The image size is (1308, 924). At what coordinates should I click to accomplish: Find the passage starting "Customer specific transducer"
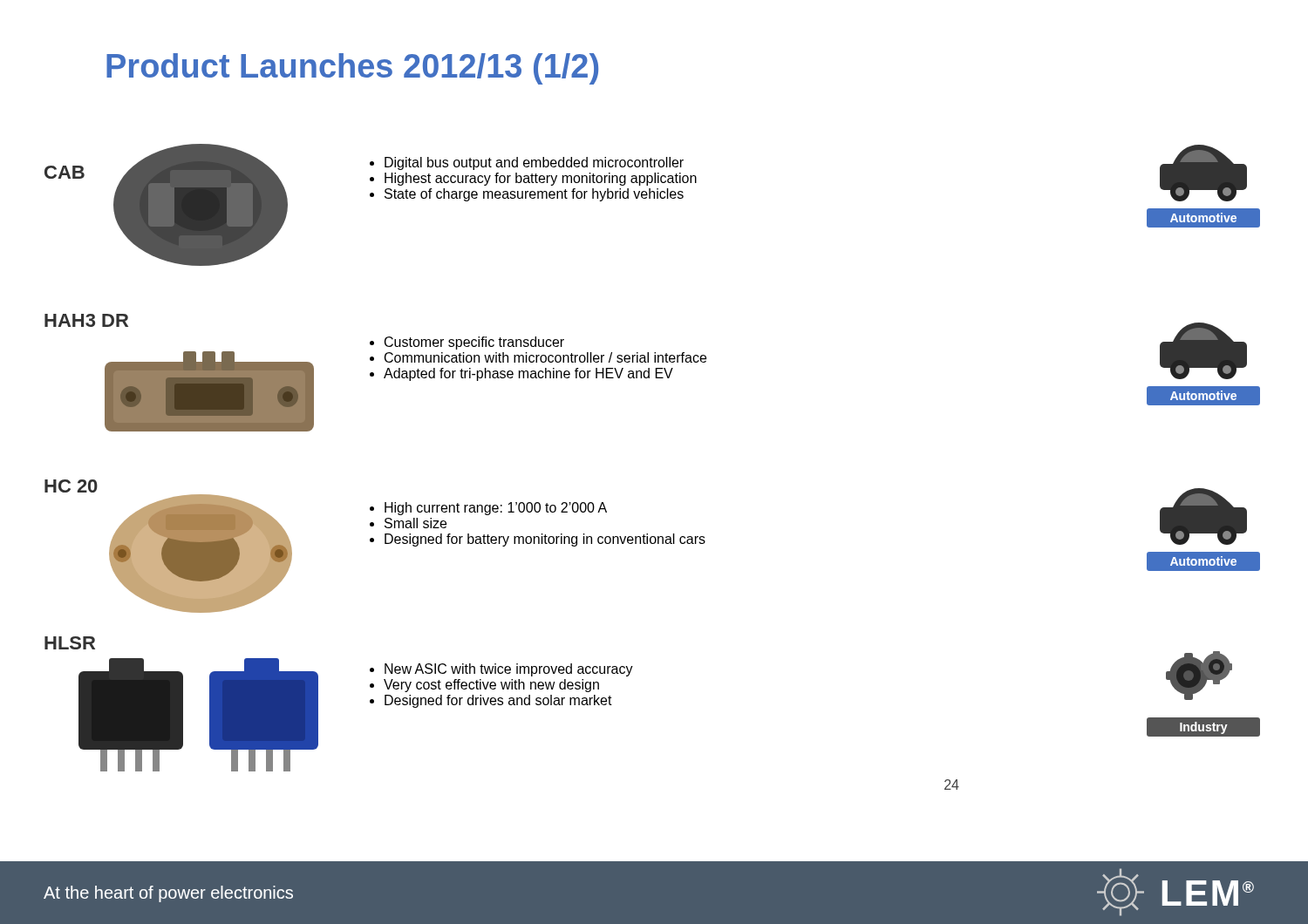pos(474,342)
